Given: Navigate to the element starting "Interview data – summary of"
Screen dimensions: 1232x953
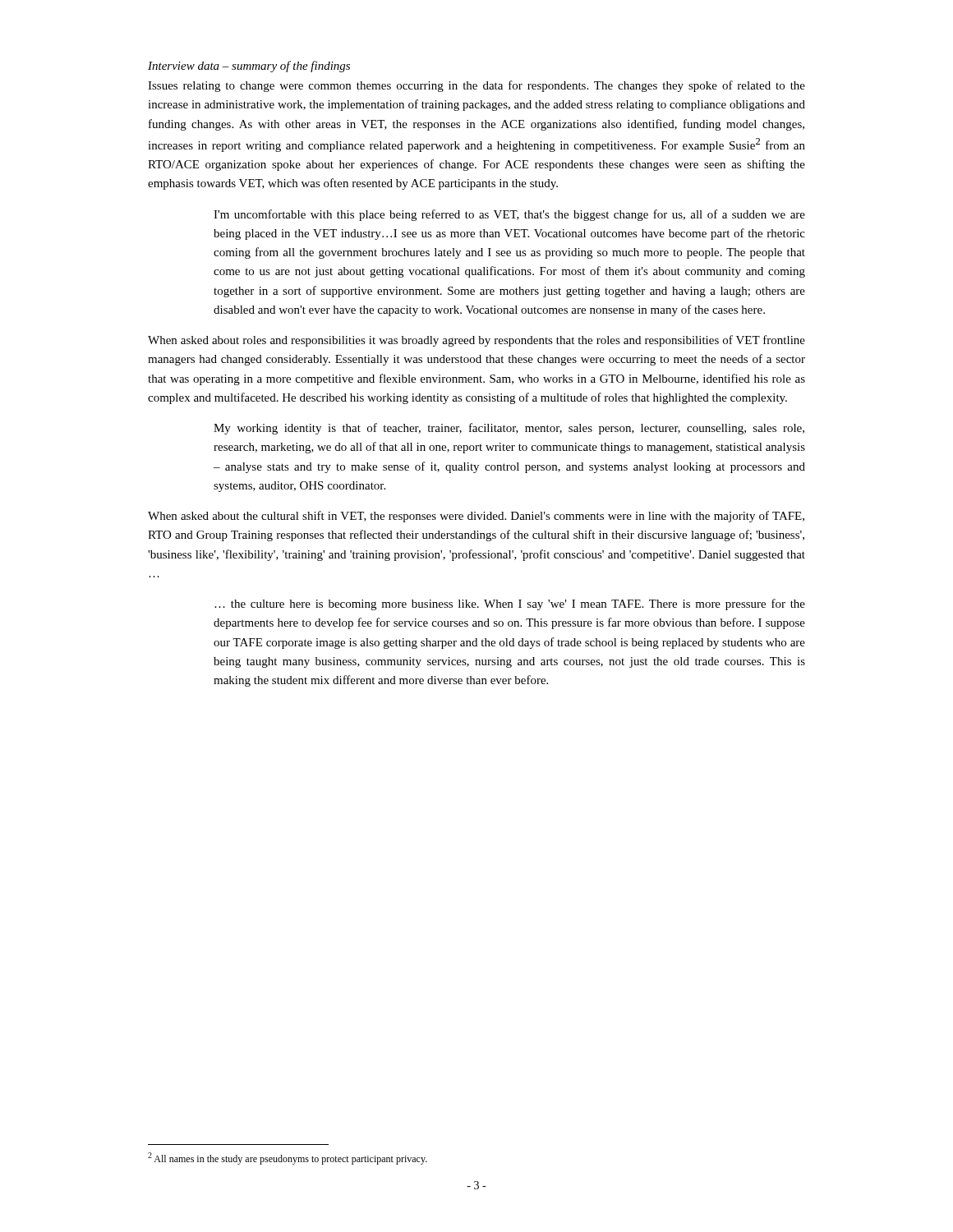Looking at the screenshot, I should 249,66.
